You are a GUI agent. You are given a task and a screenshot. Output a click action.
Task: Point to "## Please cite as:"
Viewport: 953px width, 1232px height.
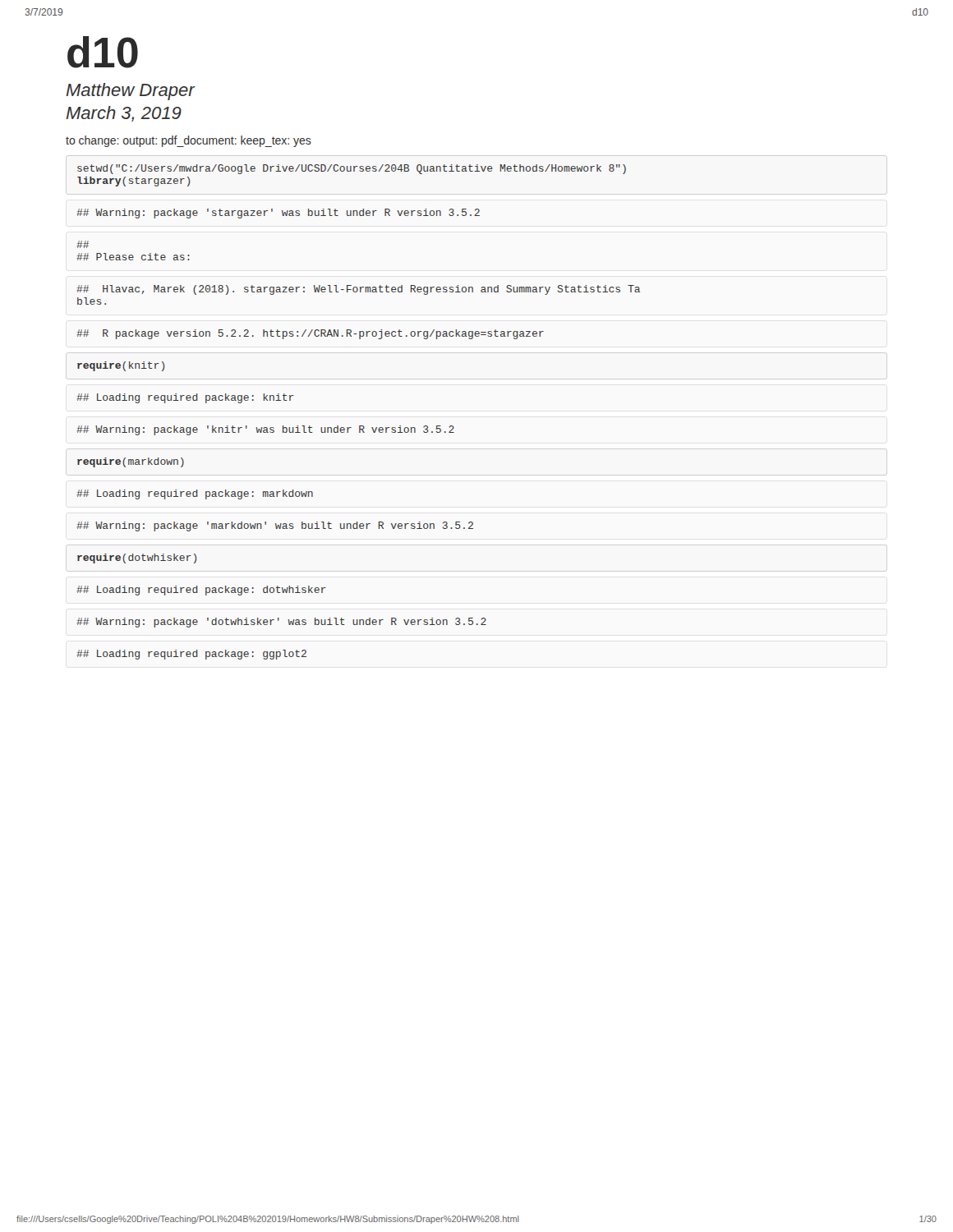tap(134, 251)
